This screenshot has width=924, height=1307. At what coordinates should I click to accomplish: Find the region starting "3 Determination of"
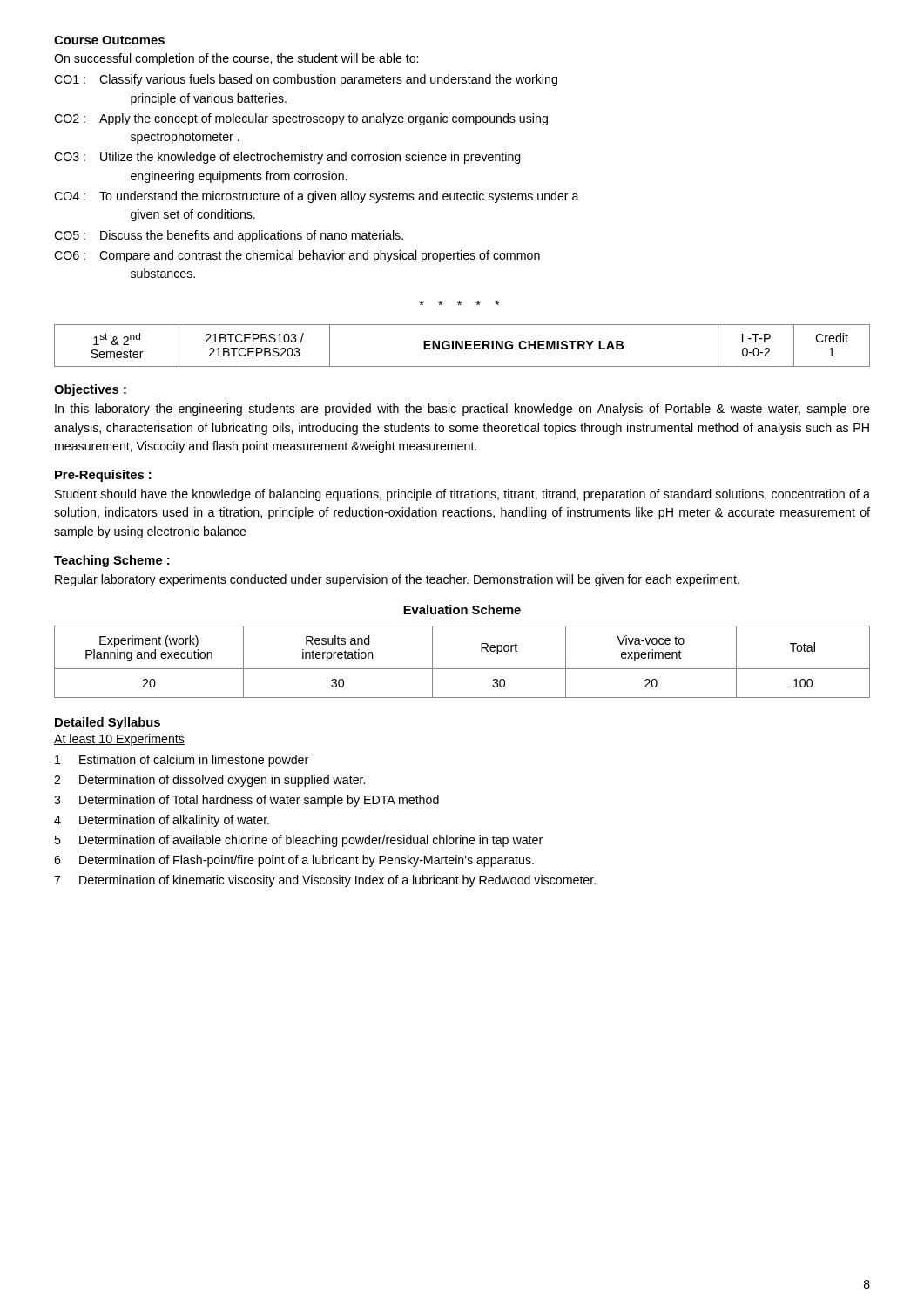[x=246, y=801]
